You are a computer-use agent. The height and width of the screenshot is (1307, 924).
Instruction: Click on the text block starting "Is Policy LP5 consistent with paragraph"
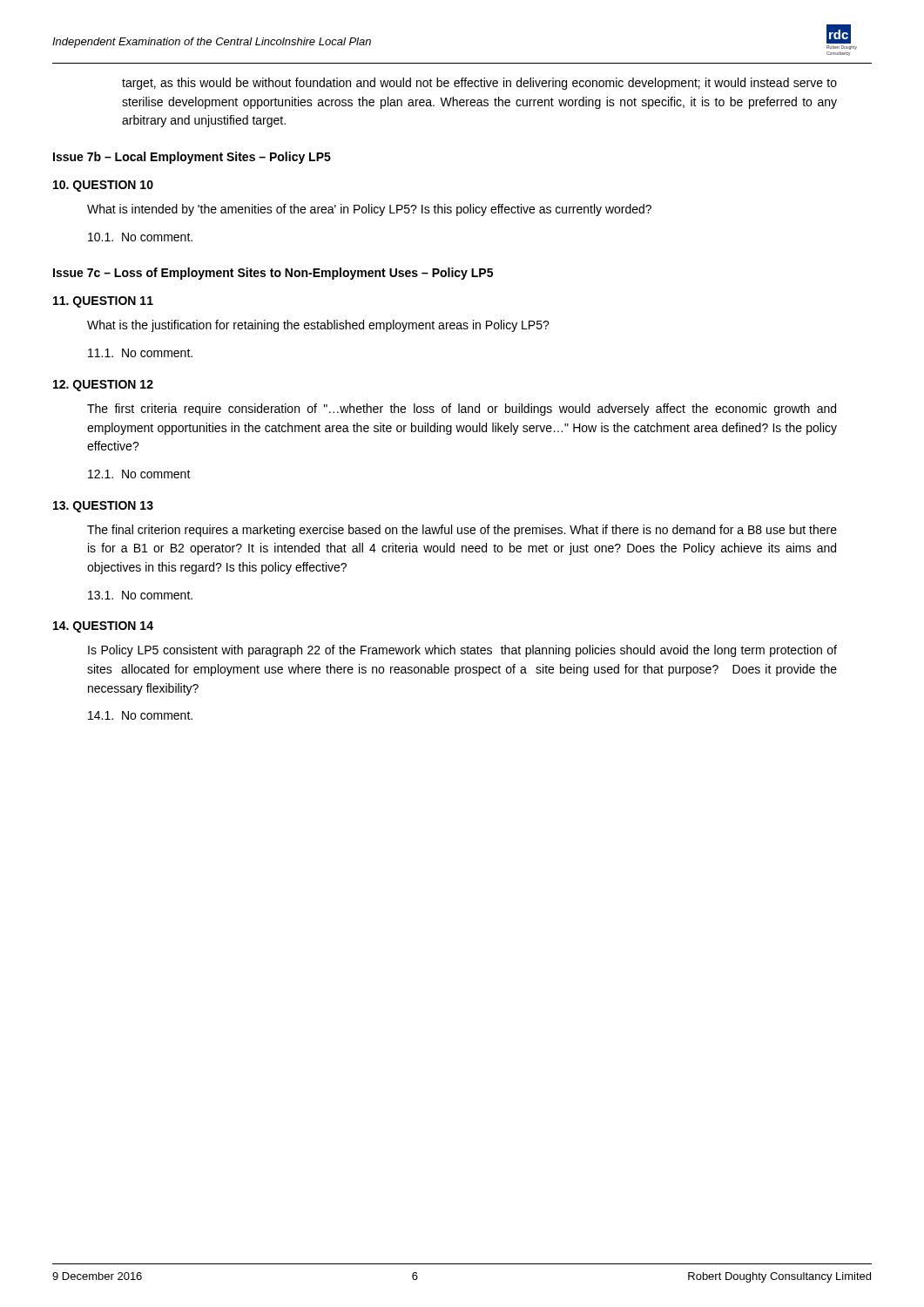[462, 669]
